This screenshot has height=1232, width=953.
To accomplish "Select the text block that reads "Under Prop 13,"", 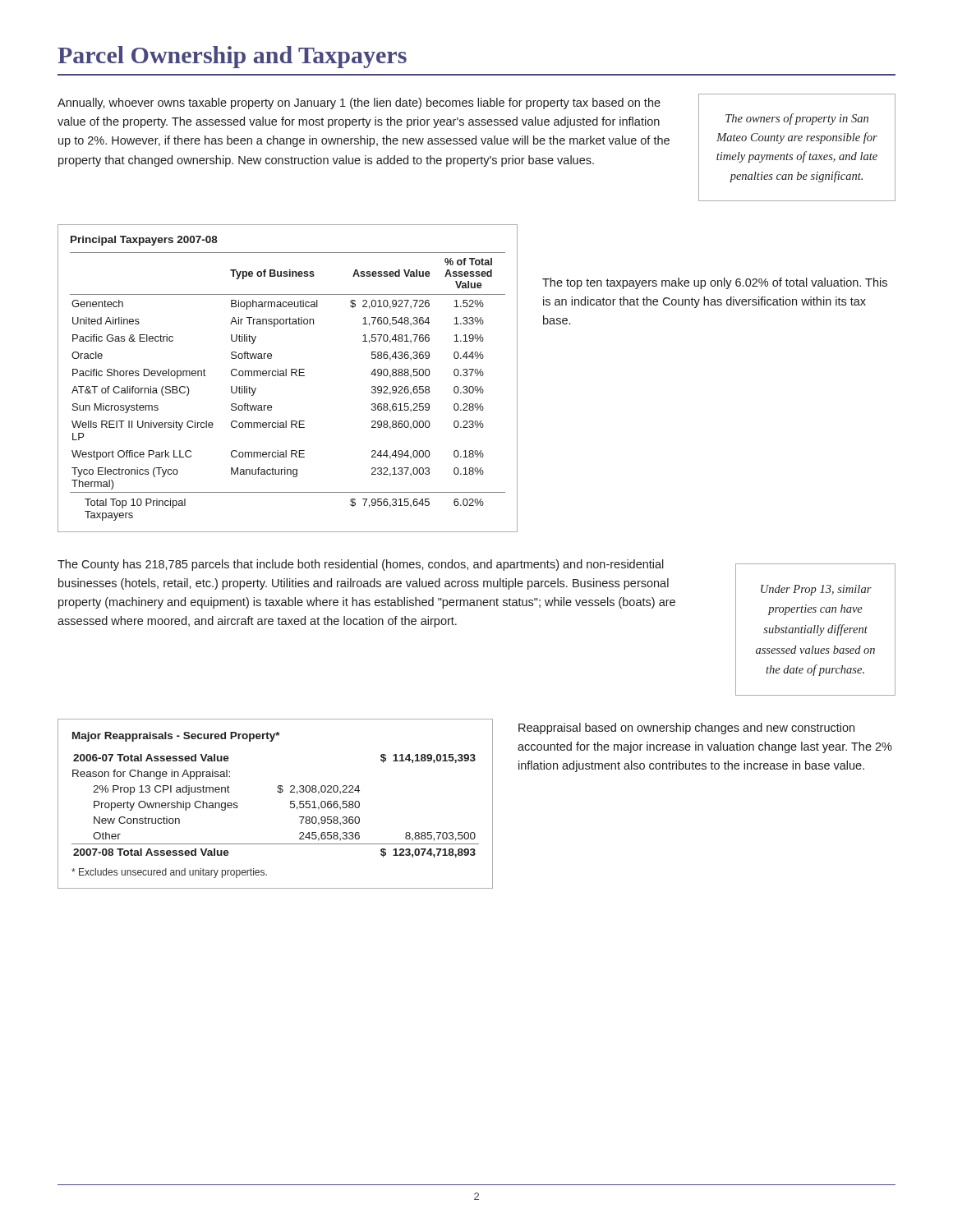I will pyautogui.click(x=815, y=629).
